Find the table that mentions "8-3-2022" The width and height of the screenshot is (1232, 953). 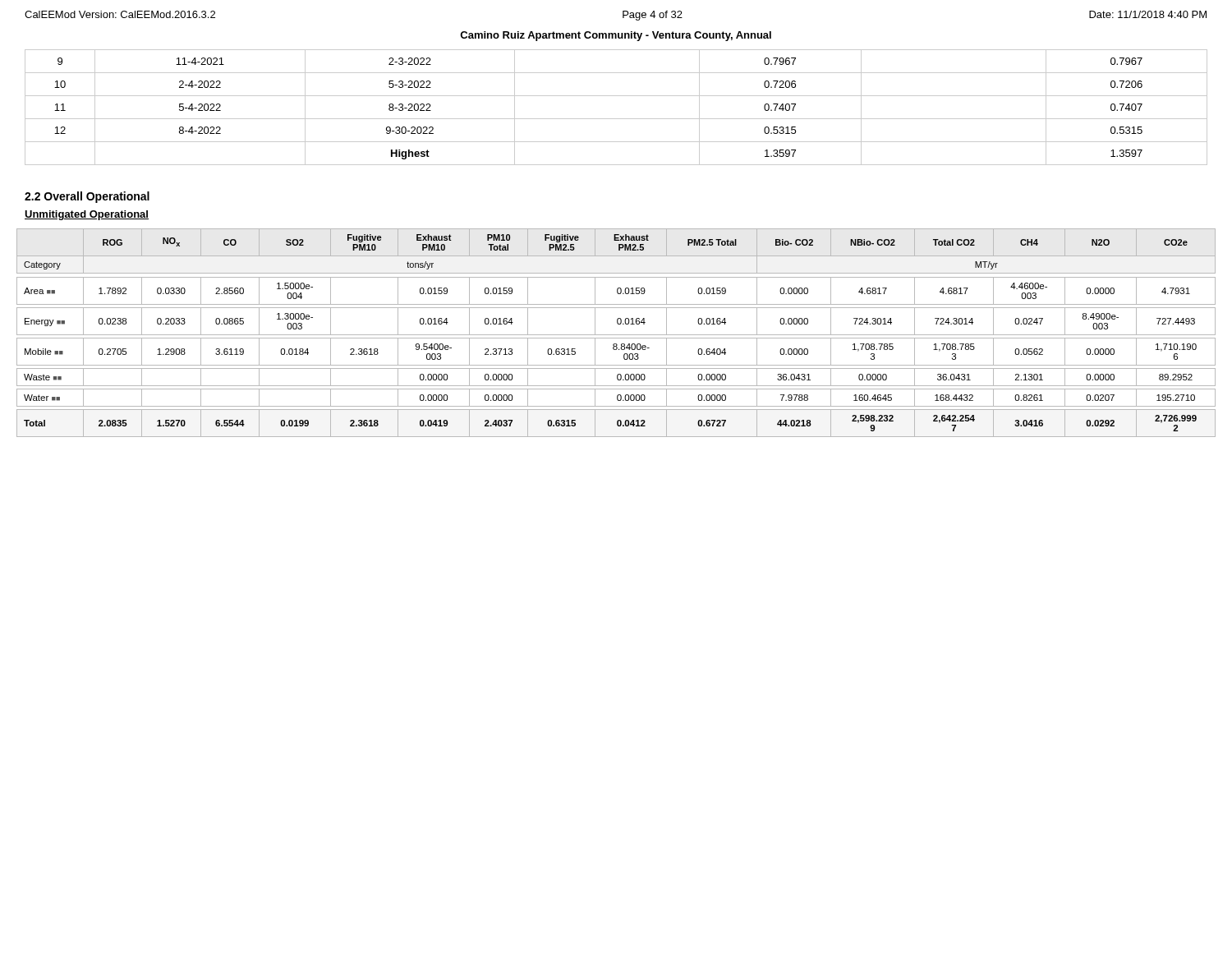(x=616, y=115)
